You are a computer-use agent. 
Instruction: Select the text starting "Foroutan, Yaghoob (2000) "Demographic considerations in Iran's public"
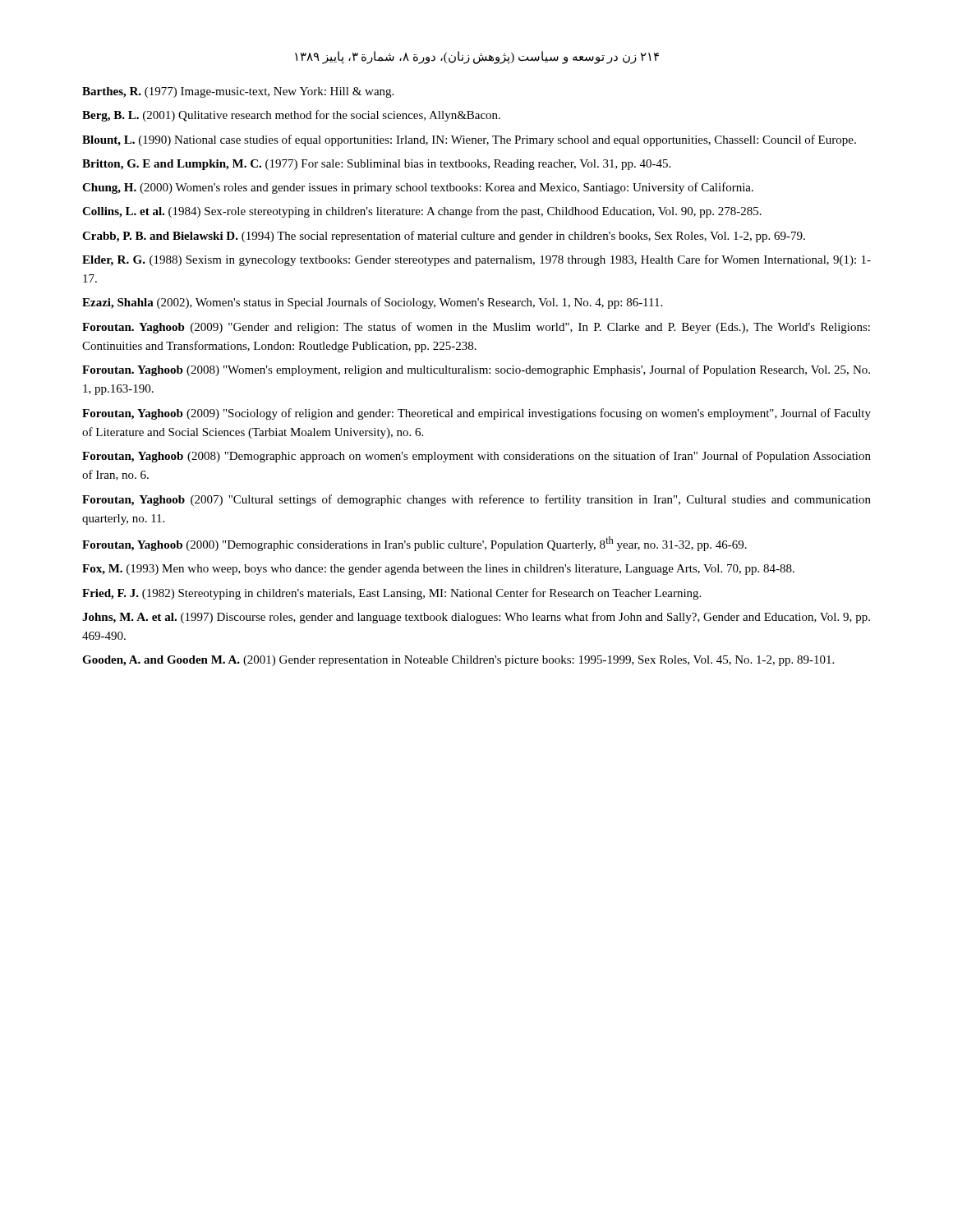coord(415,543)
